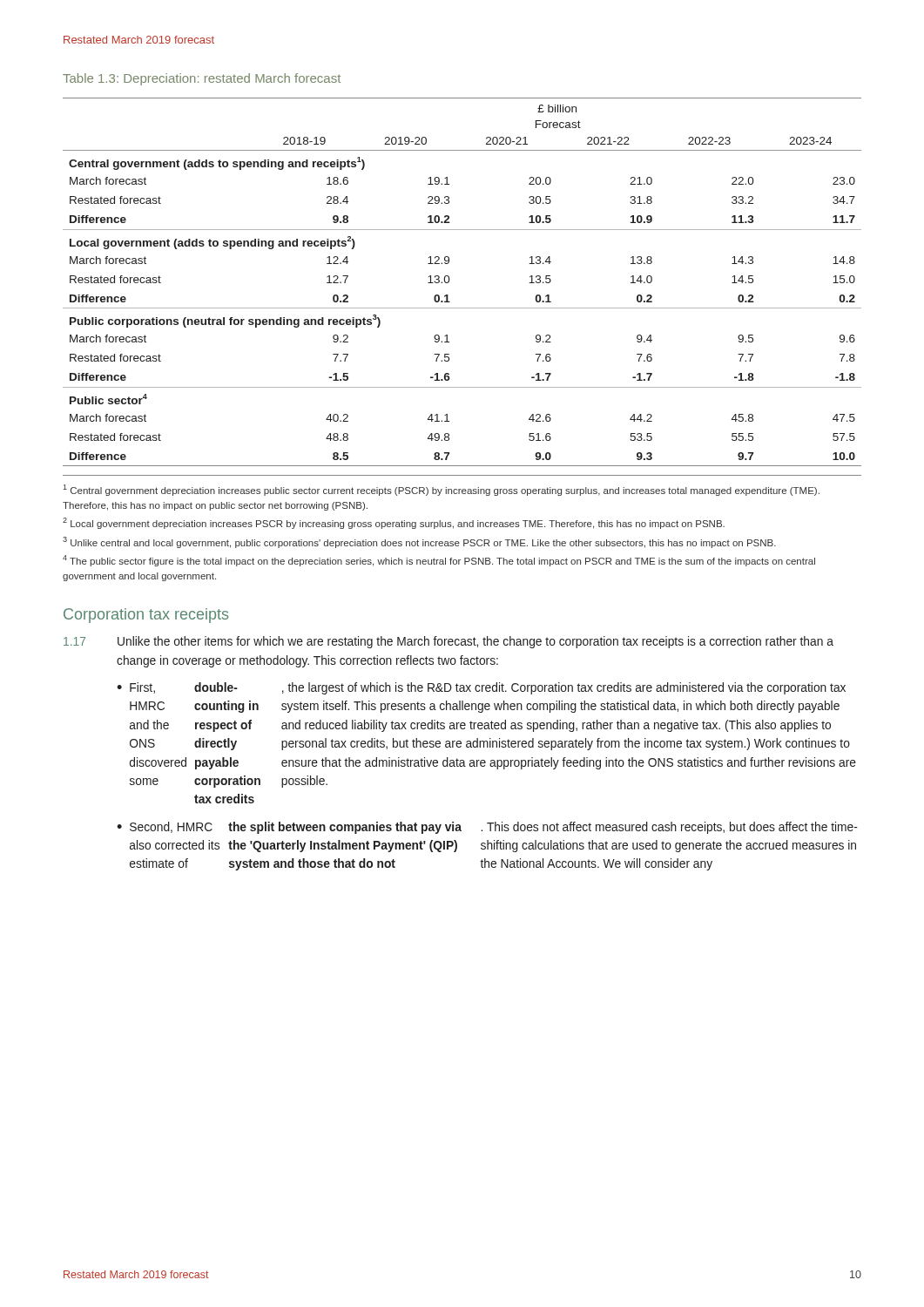
Task: Locate the footnote that says "3 Unlike central and local government, public"
Action: coord(420,541)
